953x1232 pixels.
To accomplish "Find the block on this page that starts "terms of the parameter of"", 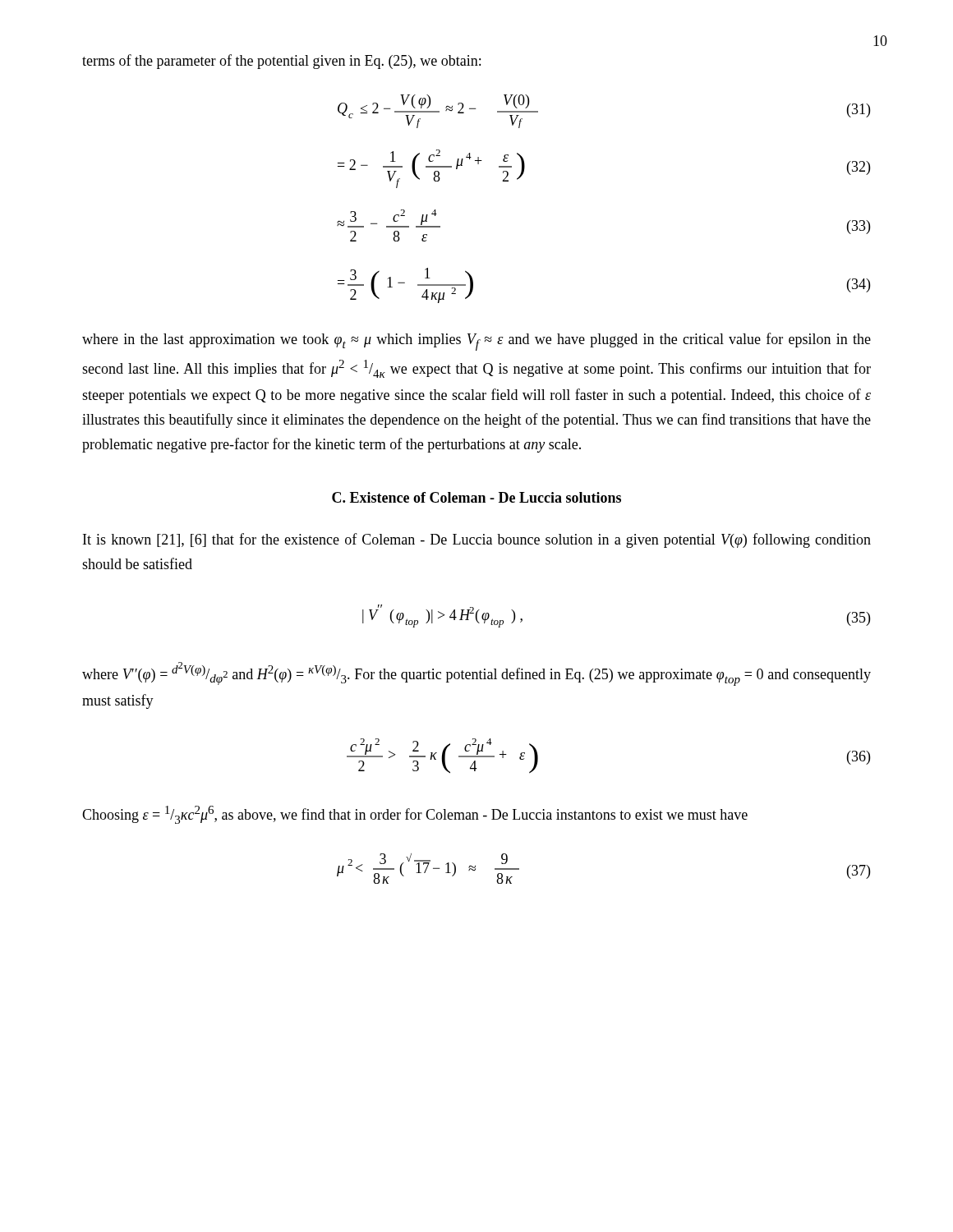I will (282, 61).
